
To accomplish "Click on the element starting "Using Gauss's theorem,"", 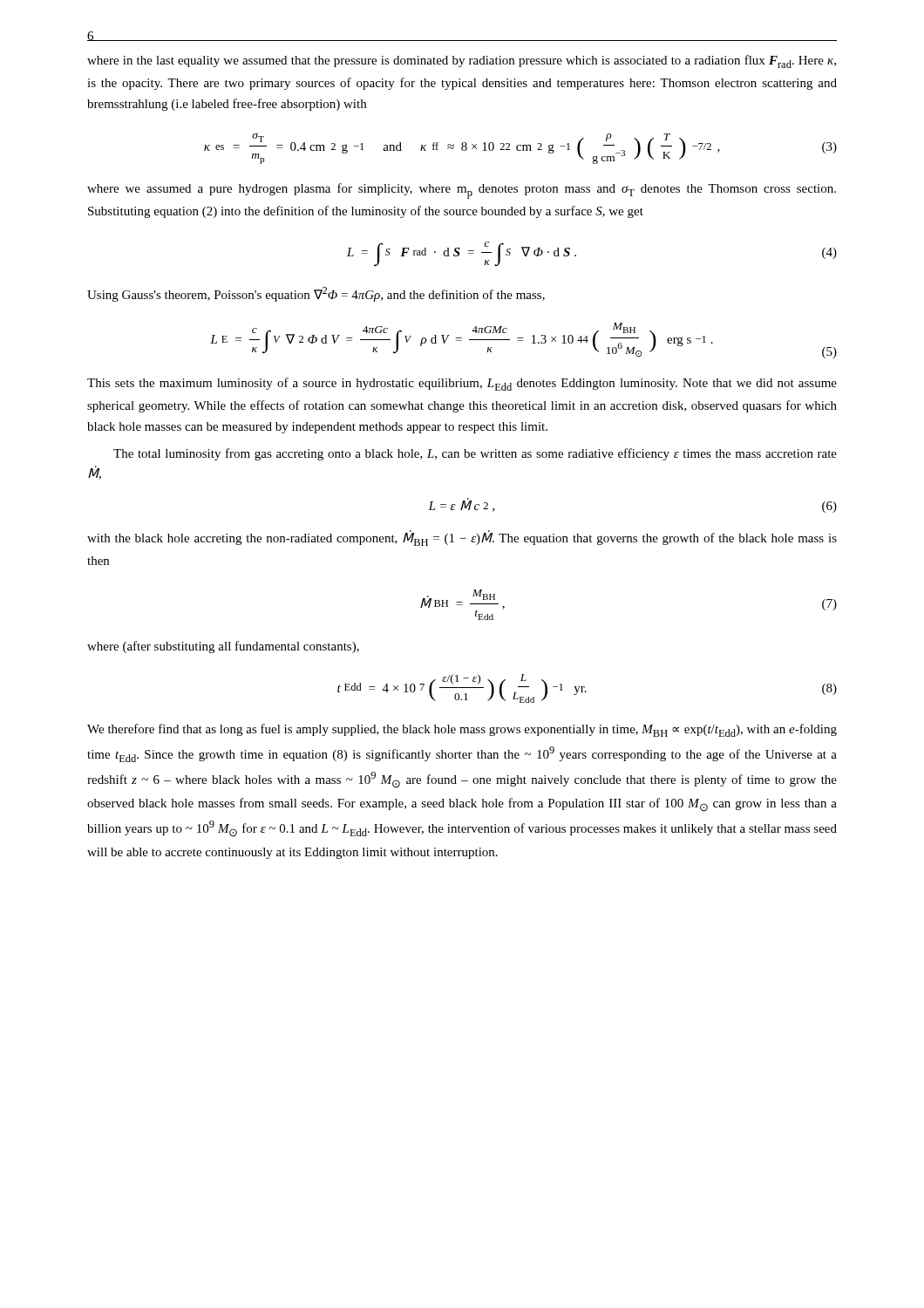I will (316, 293).
